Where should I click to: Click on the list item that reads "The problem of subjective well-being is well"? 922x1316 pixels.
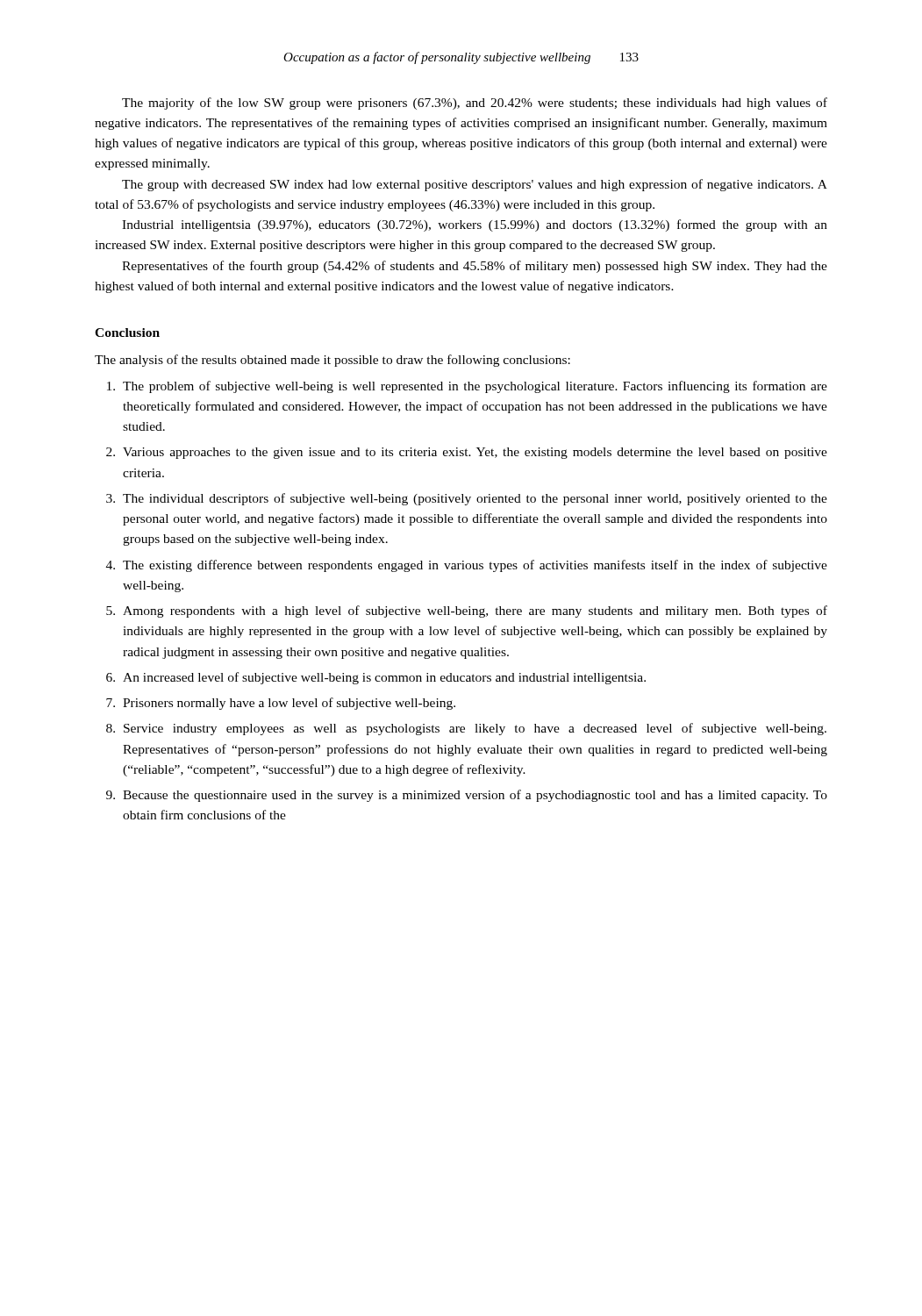475,406
